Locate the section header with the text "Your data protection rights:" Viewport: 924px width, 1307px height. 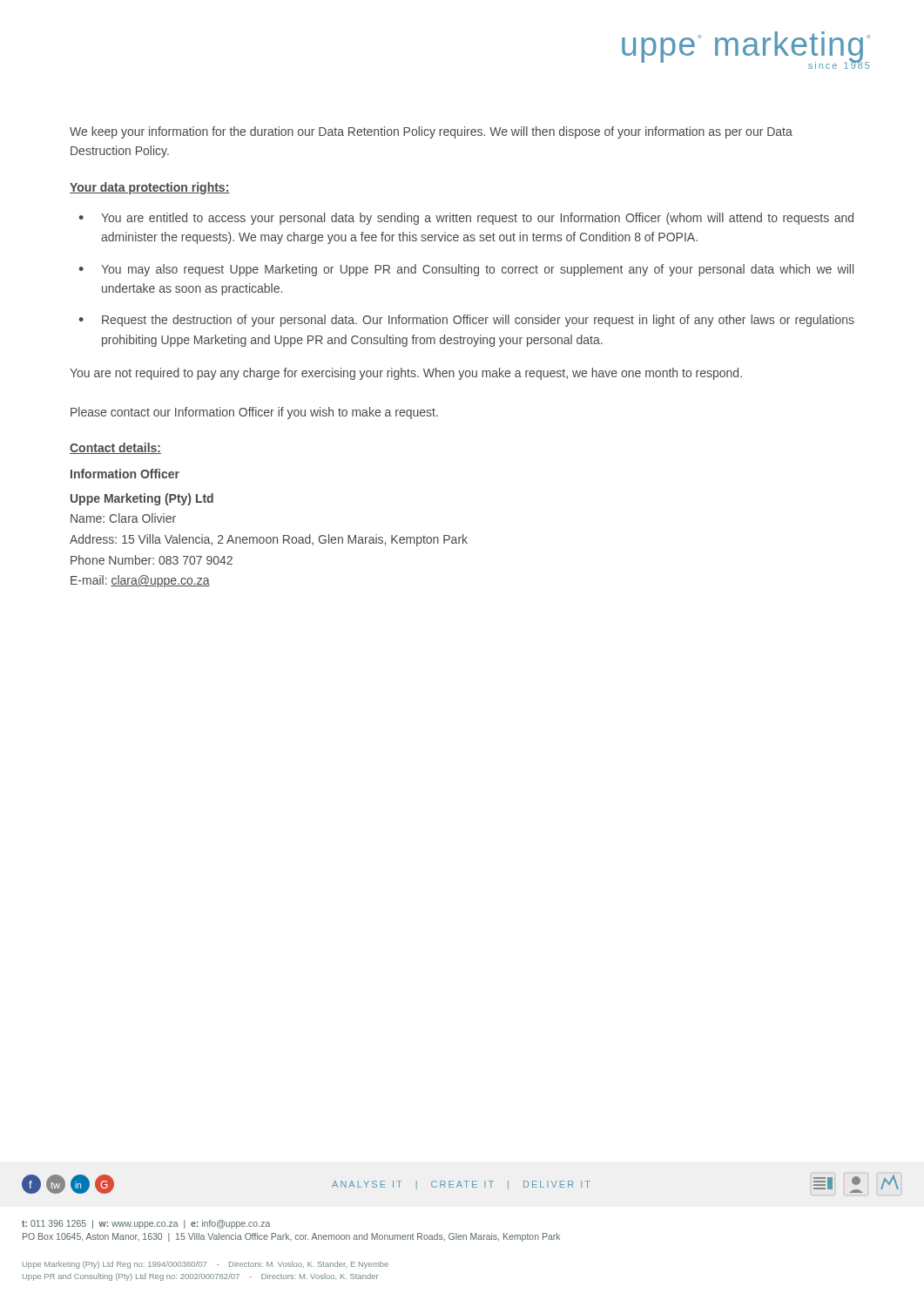coord(150,187)
